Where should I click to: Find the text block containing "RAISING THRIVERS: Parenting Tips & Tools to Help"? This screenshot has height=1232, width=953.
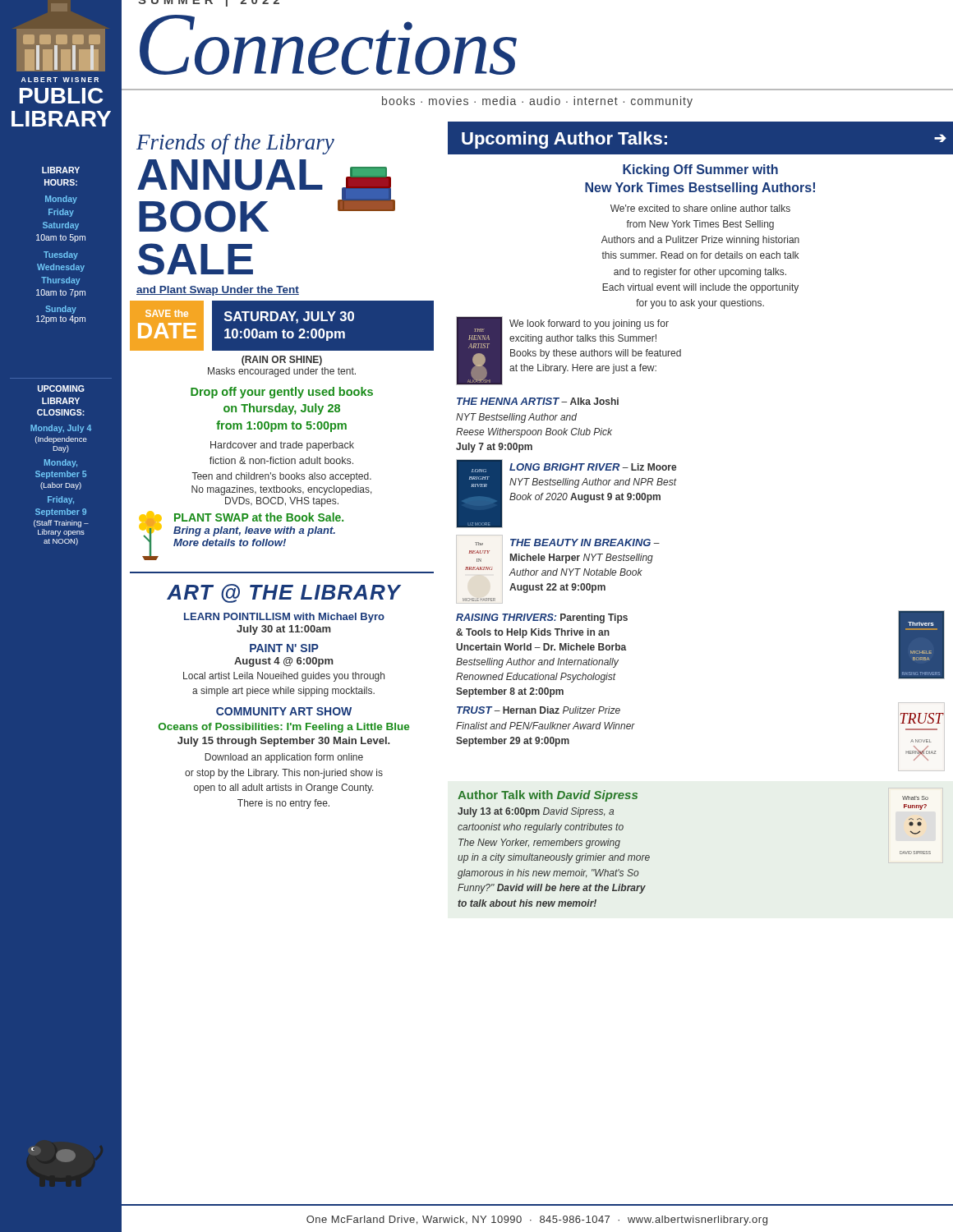coord(543,646)
